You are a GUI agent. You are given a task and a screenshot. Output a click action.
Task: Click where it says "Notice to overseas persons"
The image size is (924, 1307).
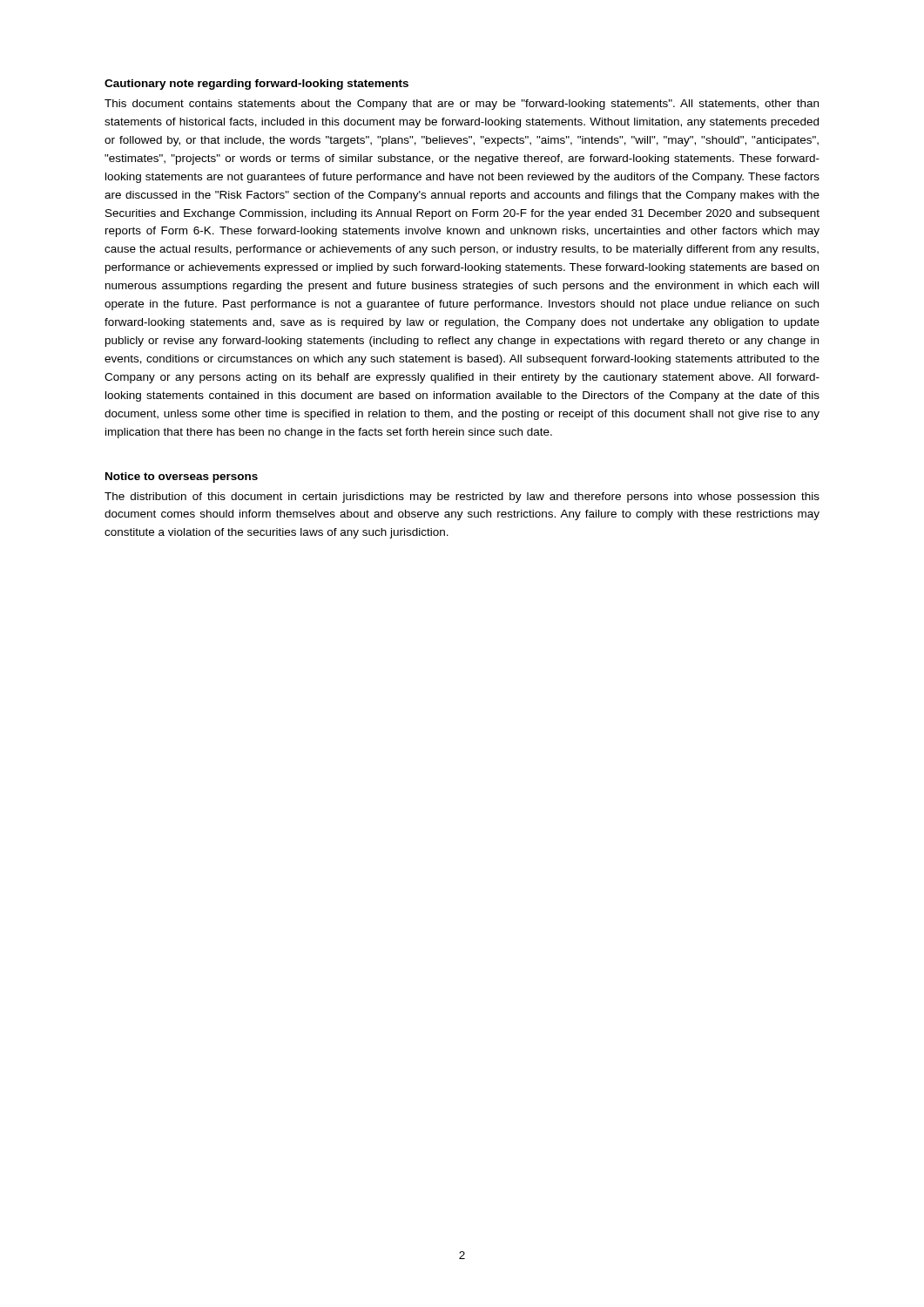pos(181,476)
